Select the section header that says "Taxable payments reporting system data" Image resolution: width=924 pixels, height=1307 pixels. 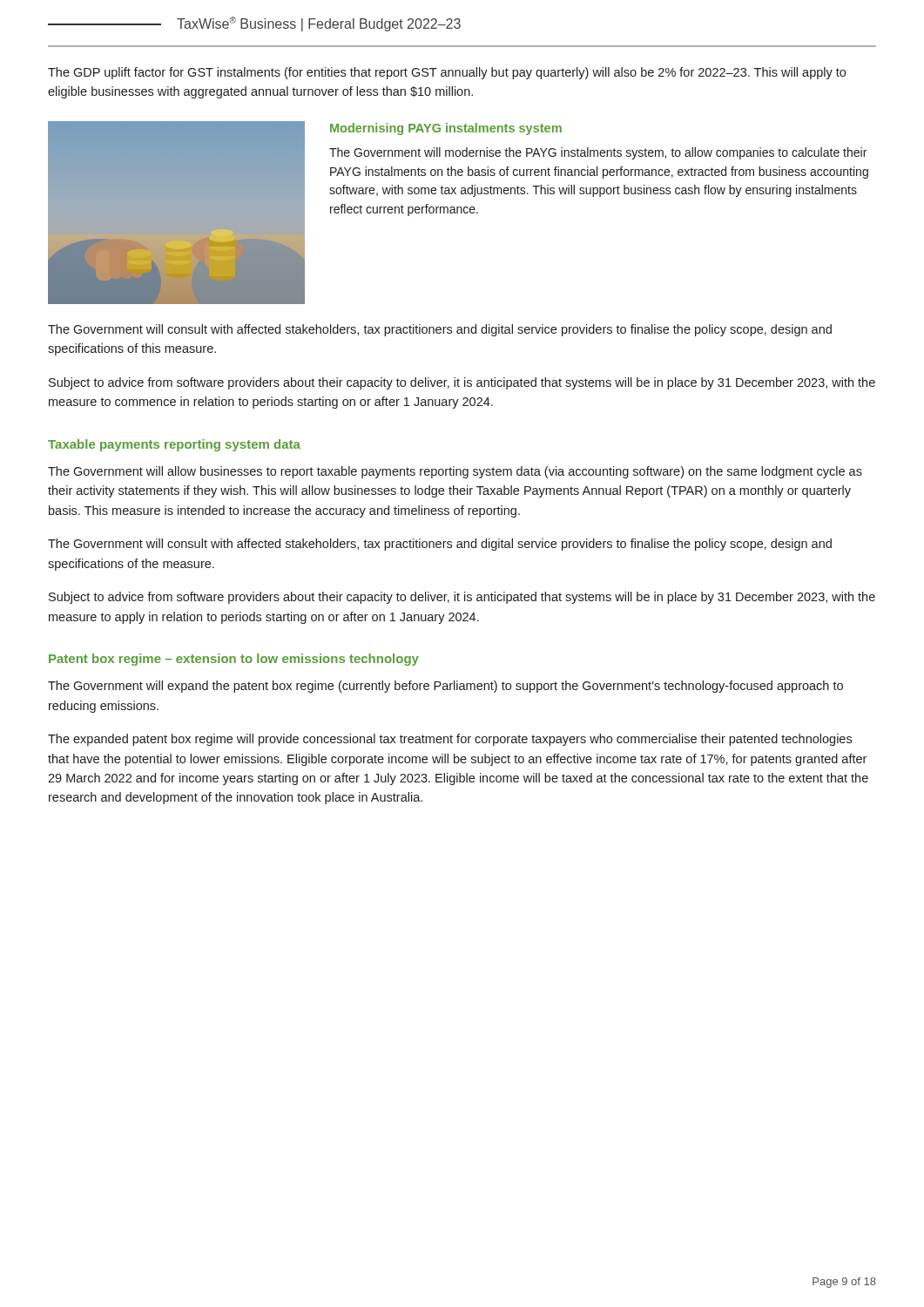(174, 444)
